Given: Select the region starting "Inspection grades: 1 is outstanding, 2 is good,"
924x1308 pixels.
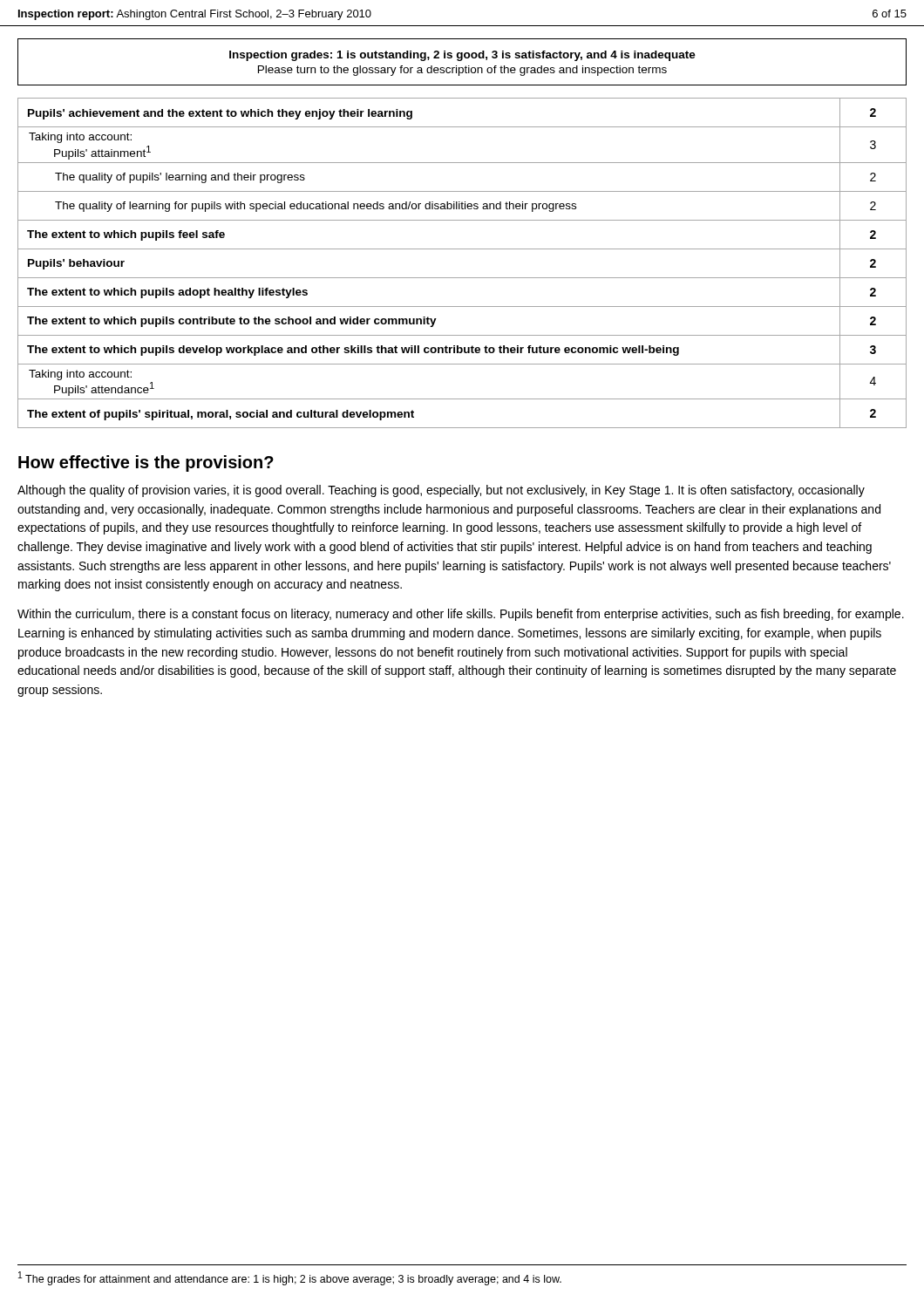Looking at the screenshot, I should click(x=462, y=62).
